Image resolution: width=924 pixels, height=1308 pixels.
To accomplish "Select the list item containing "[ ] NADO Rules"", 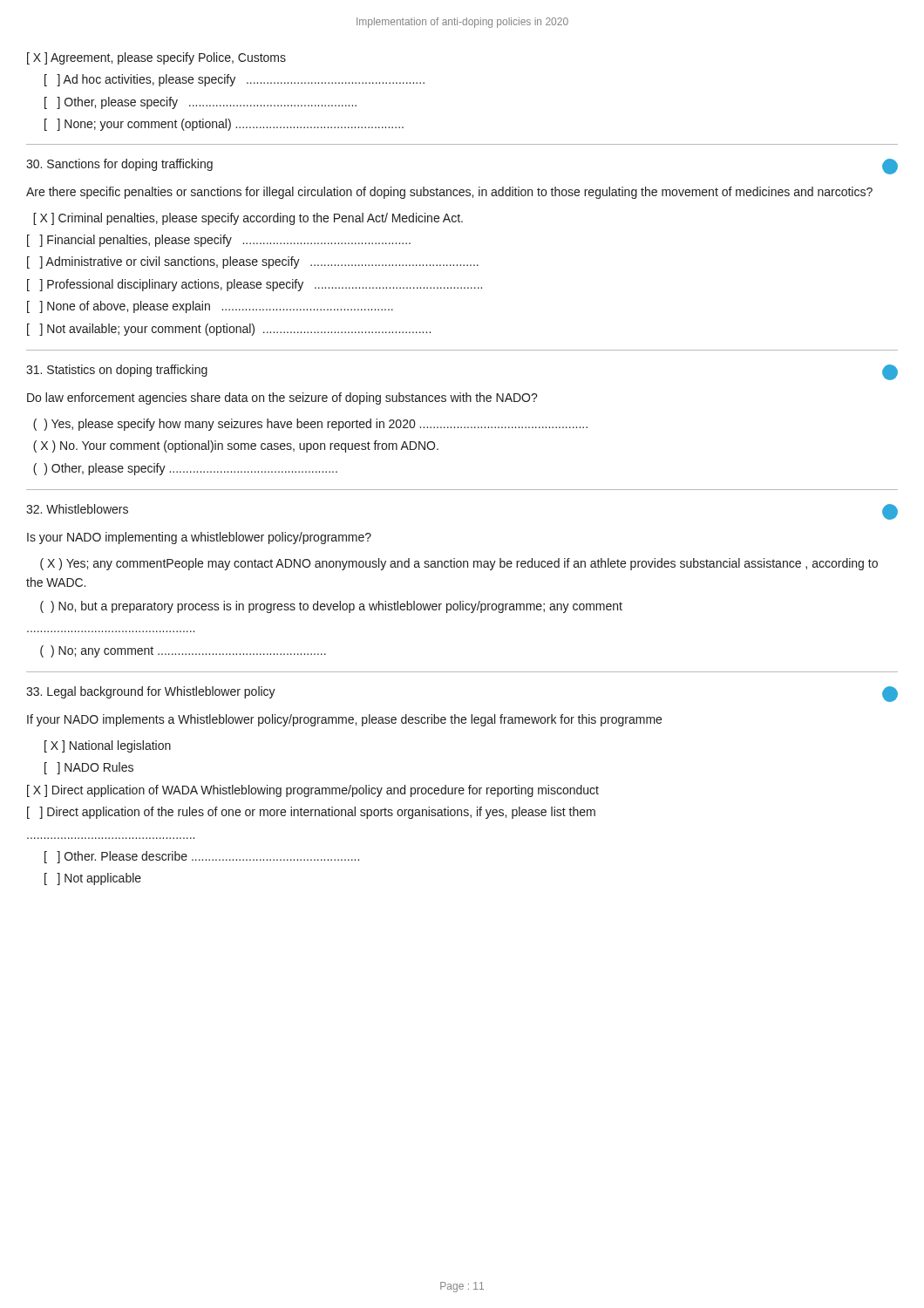I will [x=89, y=768].
